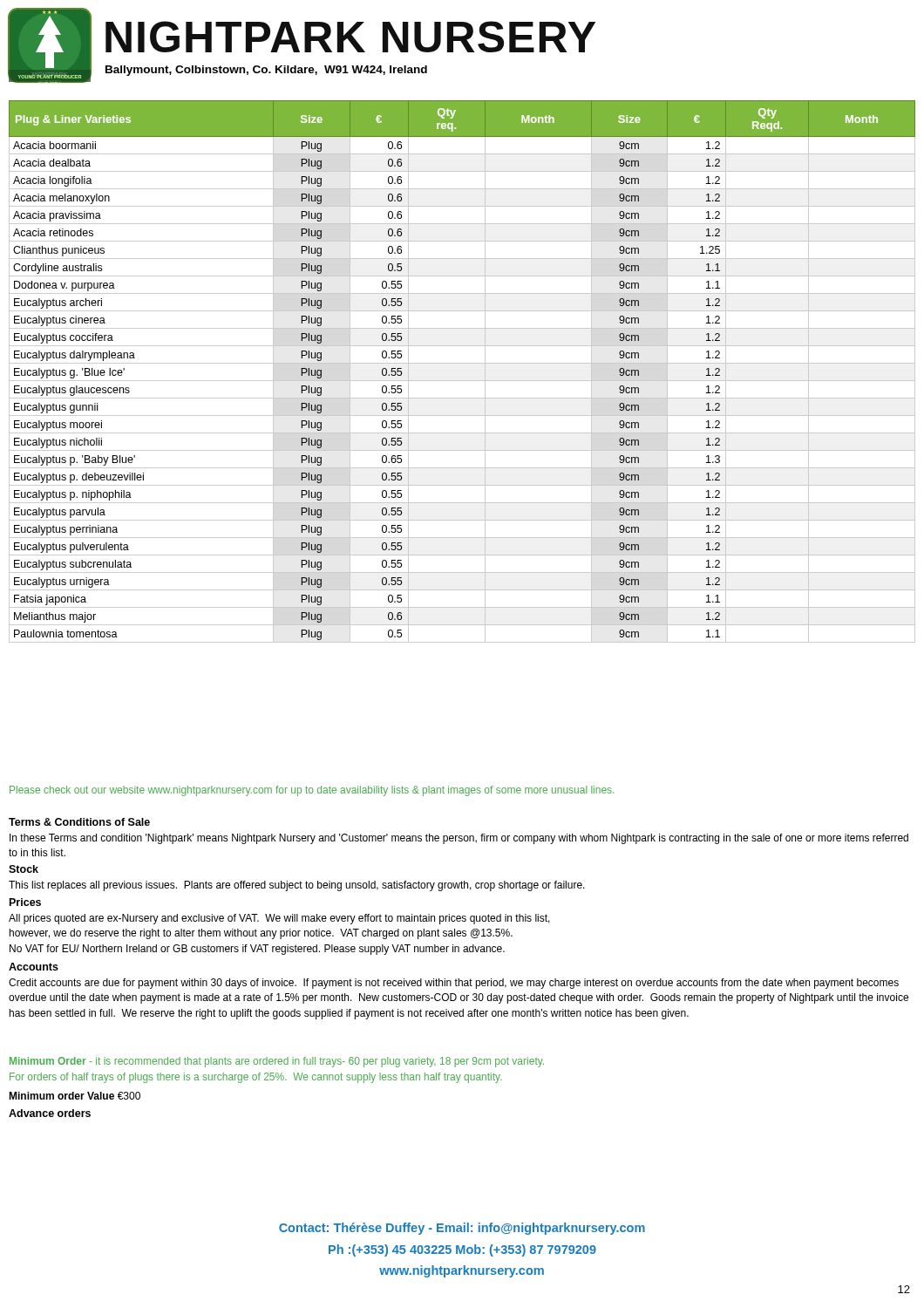Image resolution: width=924 pixels, height=1308 pixels.
Task: Click on the section header with the text "Advance orders"
Action: pos(50,1114)
